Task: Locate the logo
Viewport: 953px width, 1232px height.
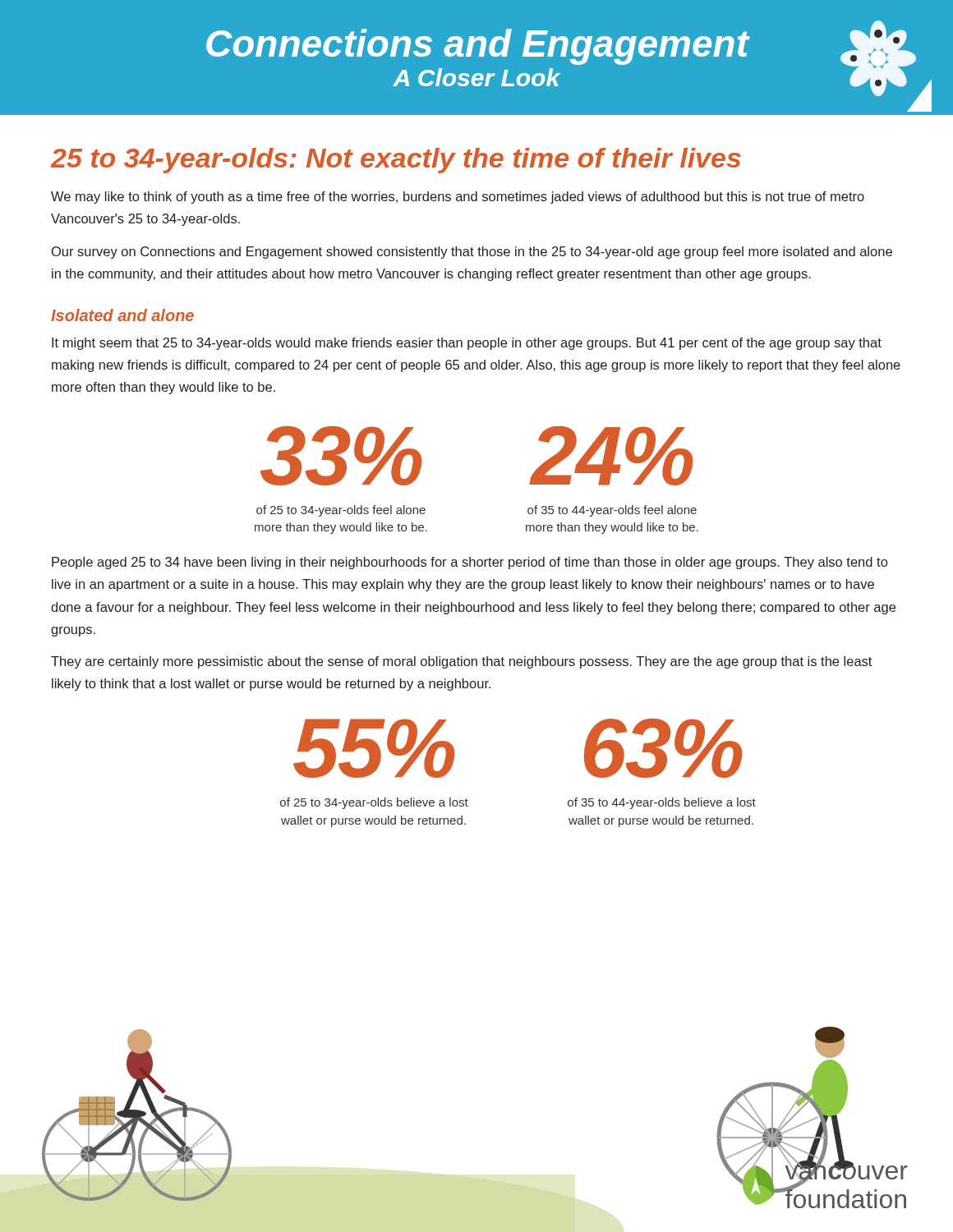Action: coord(821,1185)
